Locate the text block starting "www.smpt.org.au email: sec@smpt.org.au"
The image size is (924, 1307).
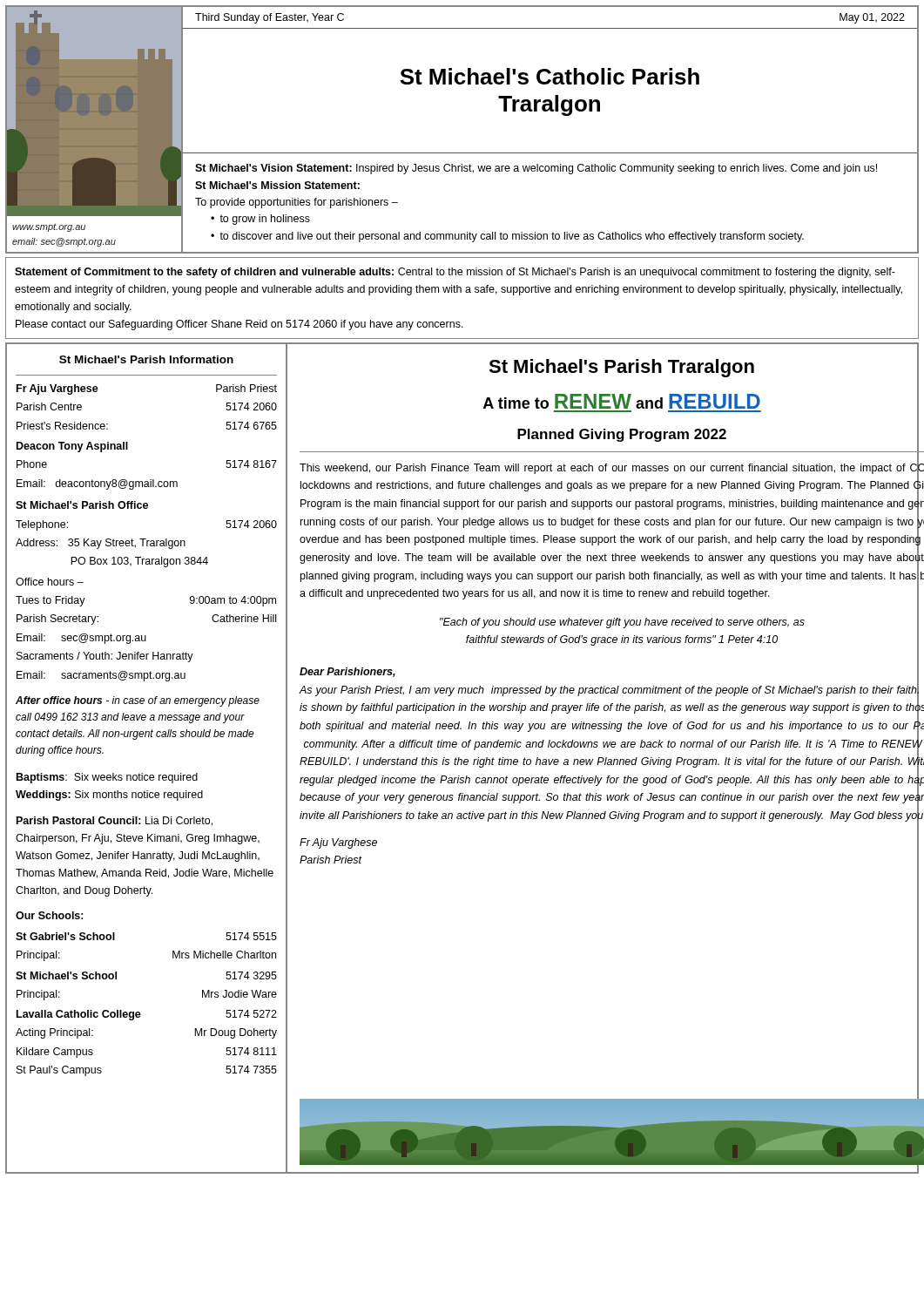coord(64,234)
